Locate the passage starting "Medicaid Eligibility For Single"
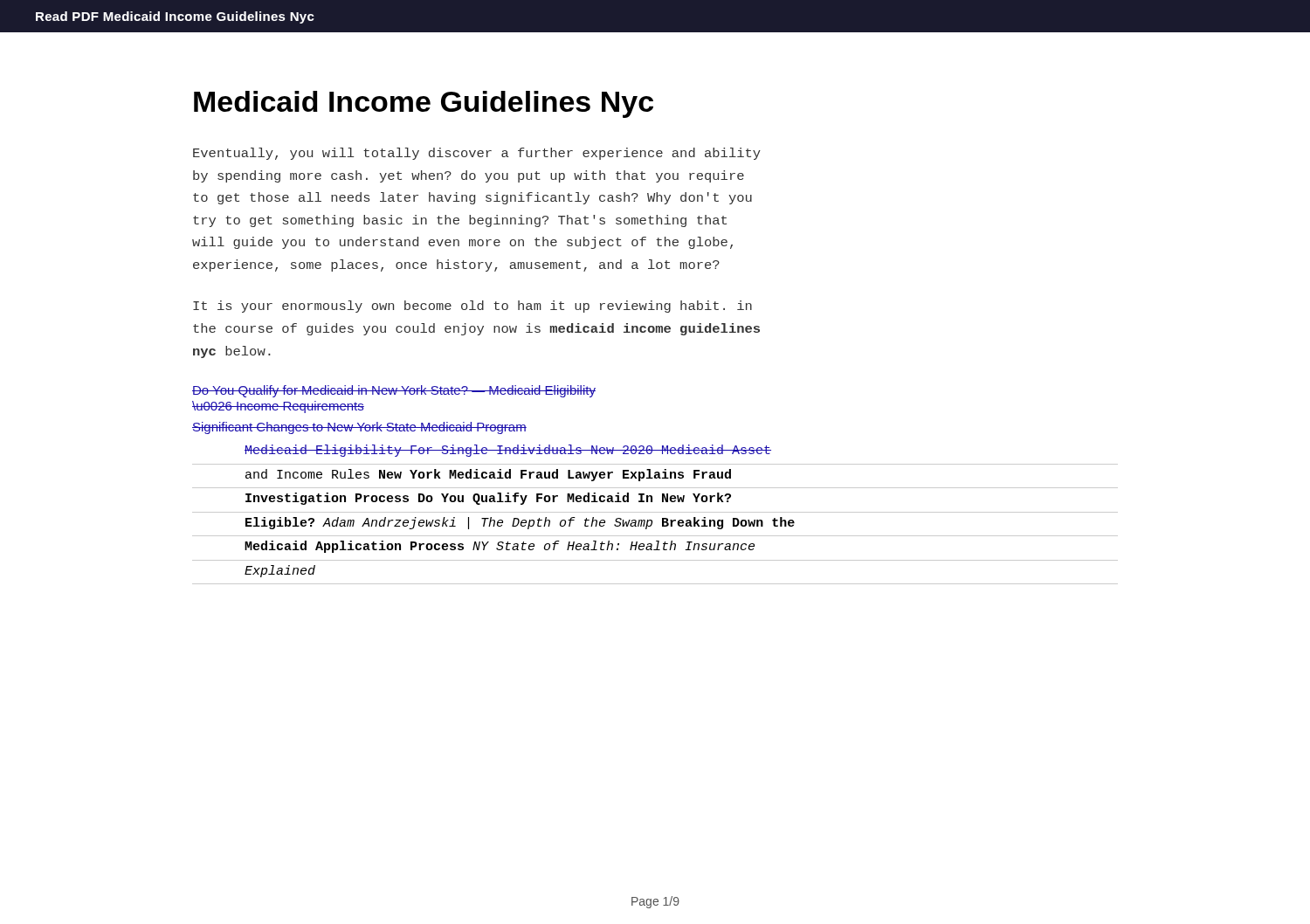The width and height of the screenshot is (1310, 924). coord(655,512)
